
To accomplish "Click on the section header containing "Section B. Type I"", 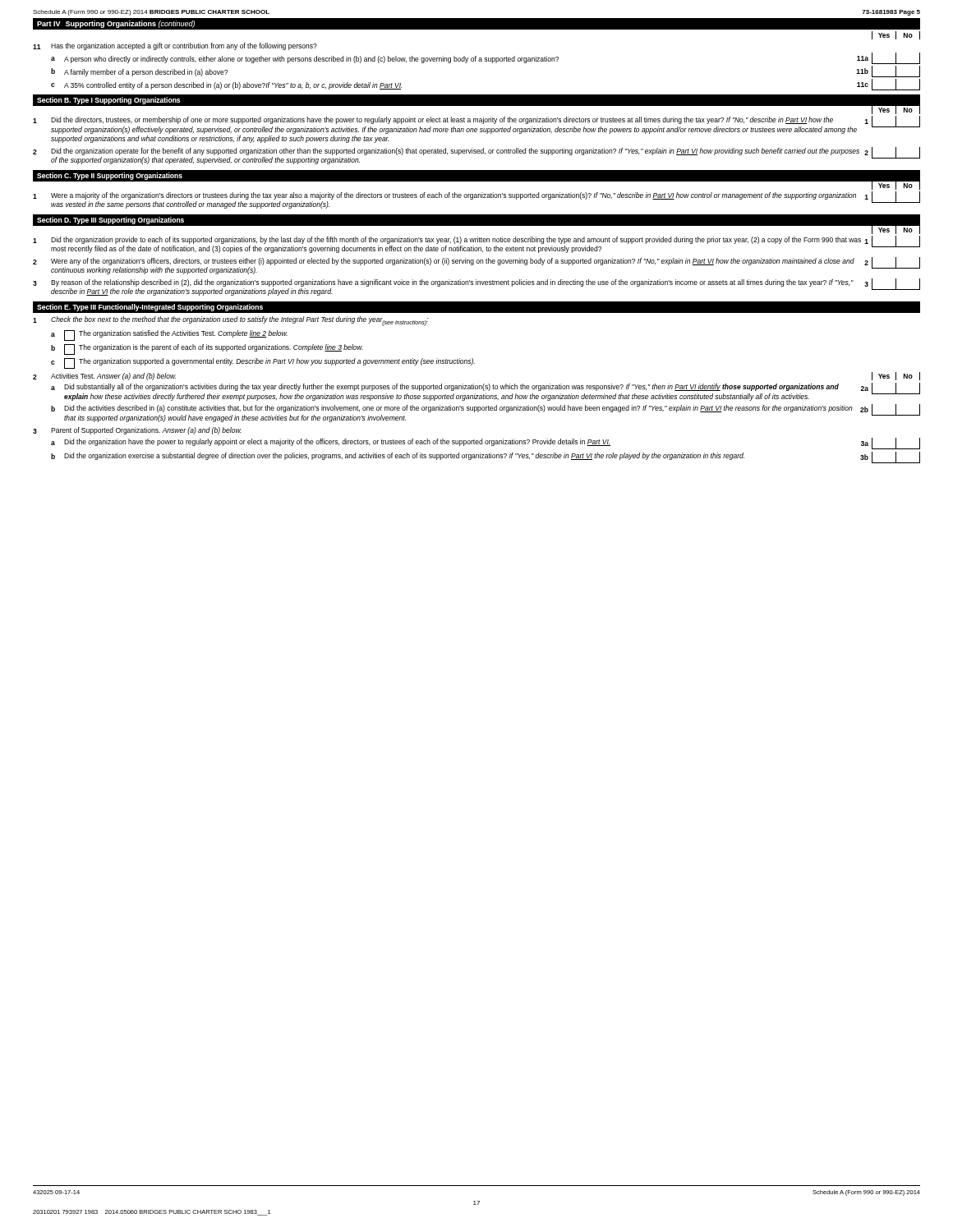I will tap(109, 101).
